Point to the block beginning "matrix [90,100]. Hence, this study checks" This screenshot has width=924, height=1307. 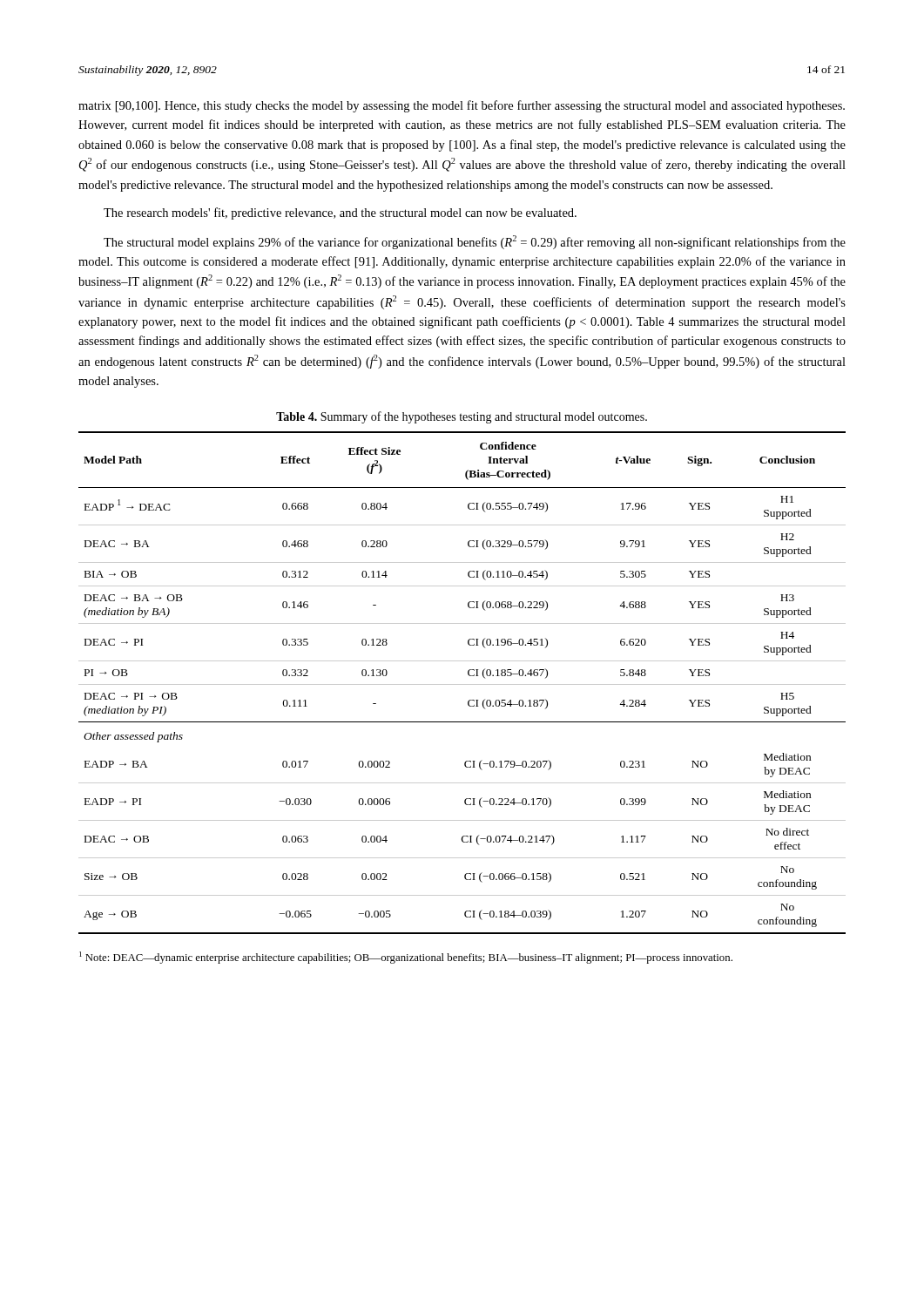462,243
